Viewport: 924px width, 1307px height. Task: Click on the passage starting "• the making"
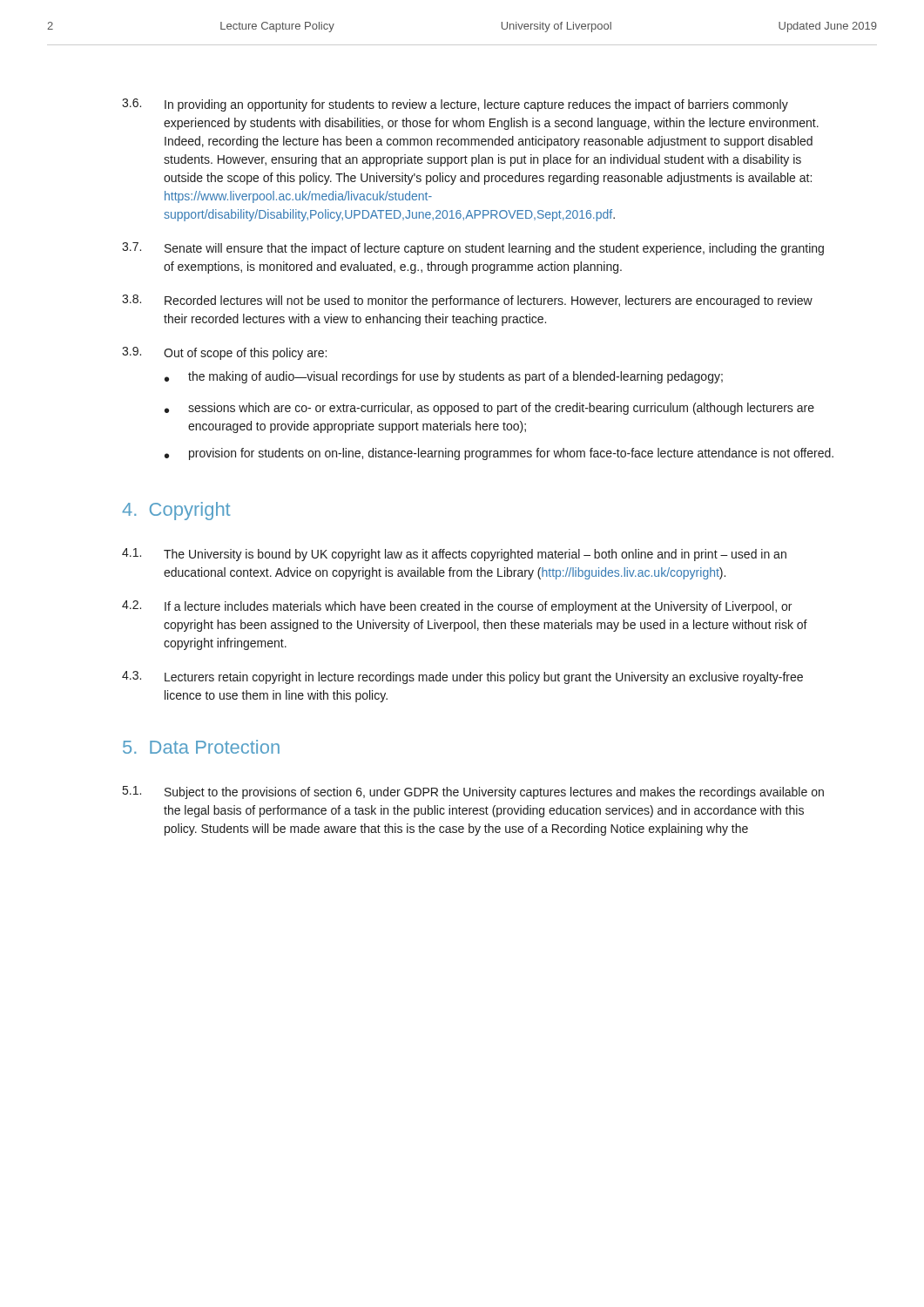(x=500, y=379)
